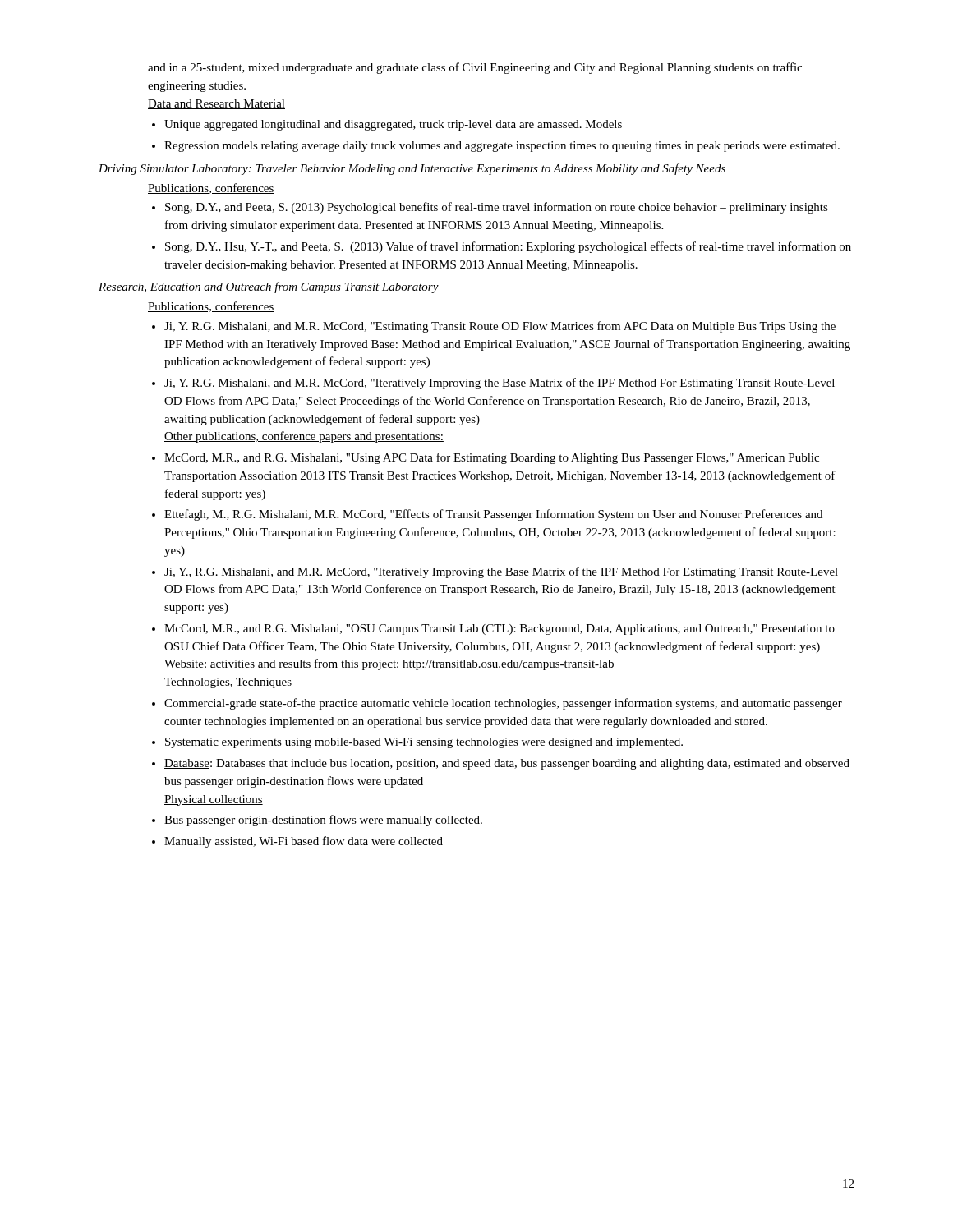Select the section header that reads "Driving Simulator Laboratory: Traveler Behavior Modeling and Interactive"
The height and width of the screenshot is (1232, 953).
click(x=476, y=169)
